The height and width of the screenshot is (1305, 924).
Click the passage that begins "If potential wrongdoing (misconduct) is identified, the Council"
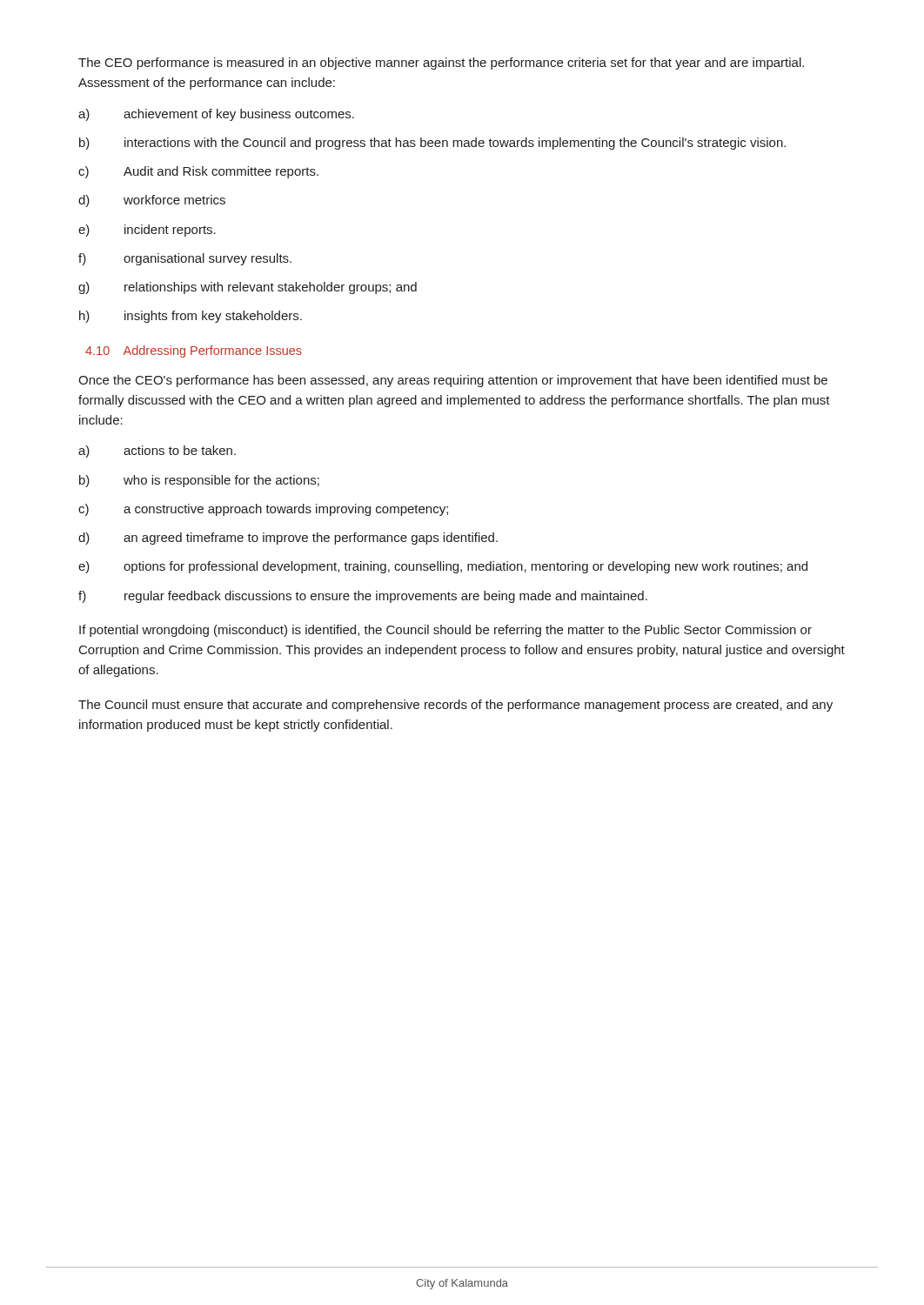(x=461, y=649)
